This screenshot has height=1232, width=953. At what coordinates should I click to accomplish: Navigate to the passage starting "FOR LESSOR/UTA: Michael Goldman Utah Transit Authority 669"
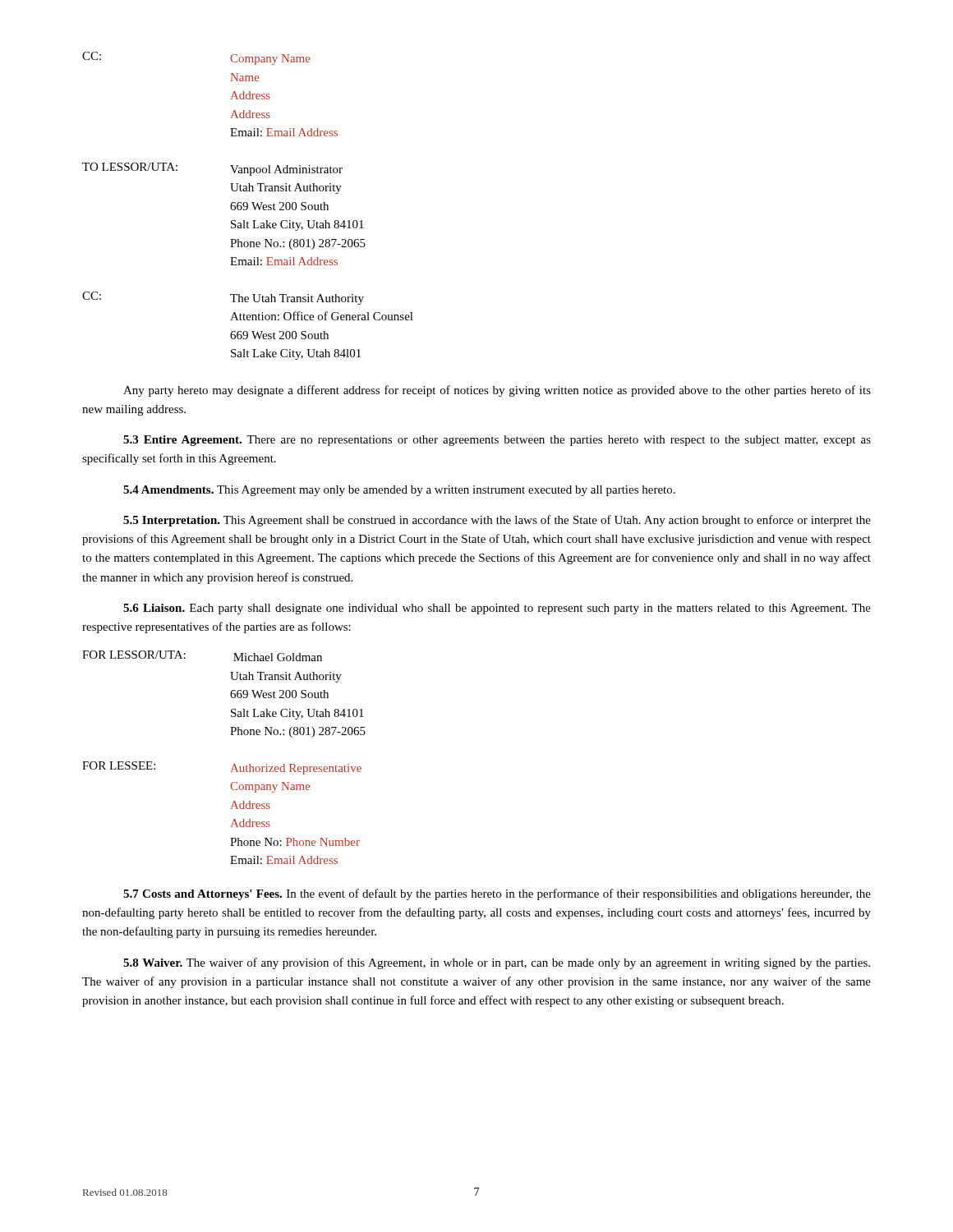[134, 655]
